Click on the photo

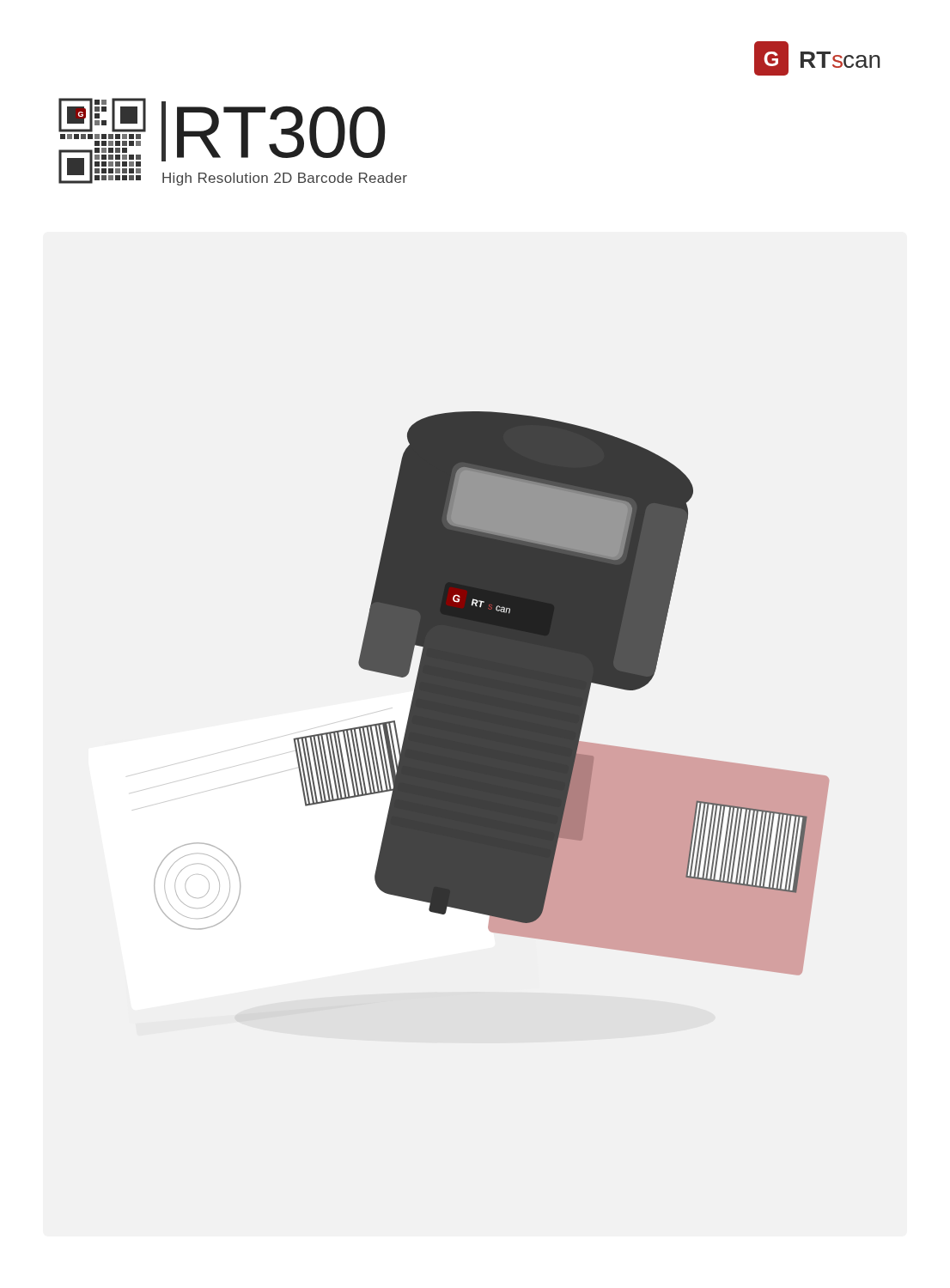click(475, 734)
